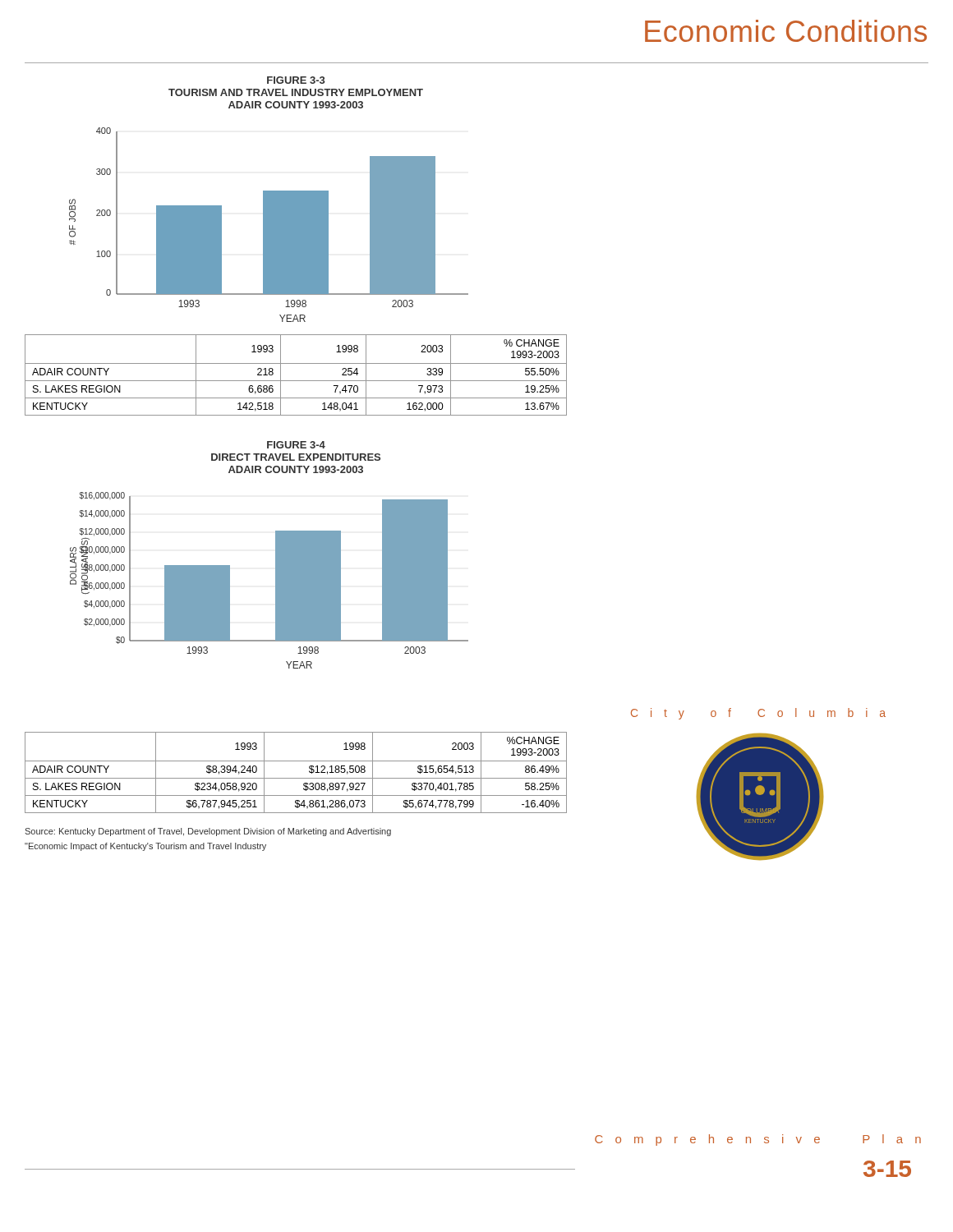The image size is (953, 1232).
Task: Find the block on this page that starts "C i t y o f C o"
Action: pos(760,713)
